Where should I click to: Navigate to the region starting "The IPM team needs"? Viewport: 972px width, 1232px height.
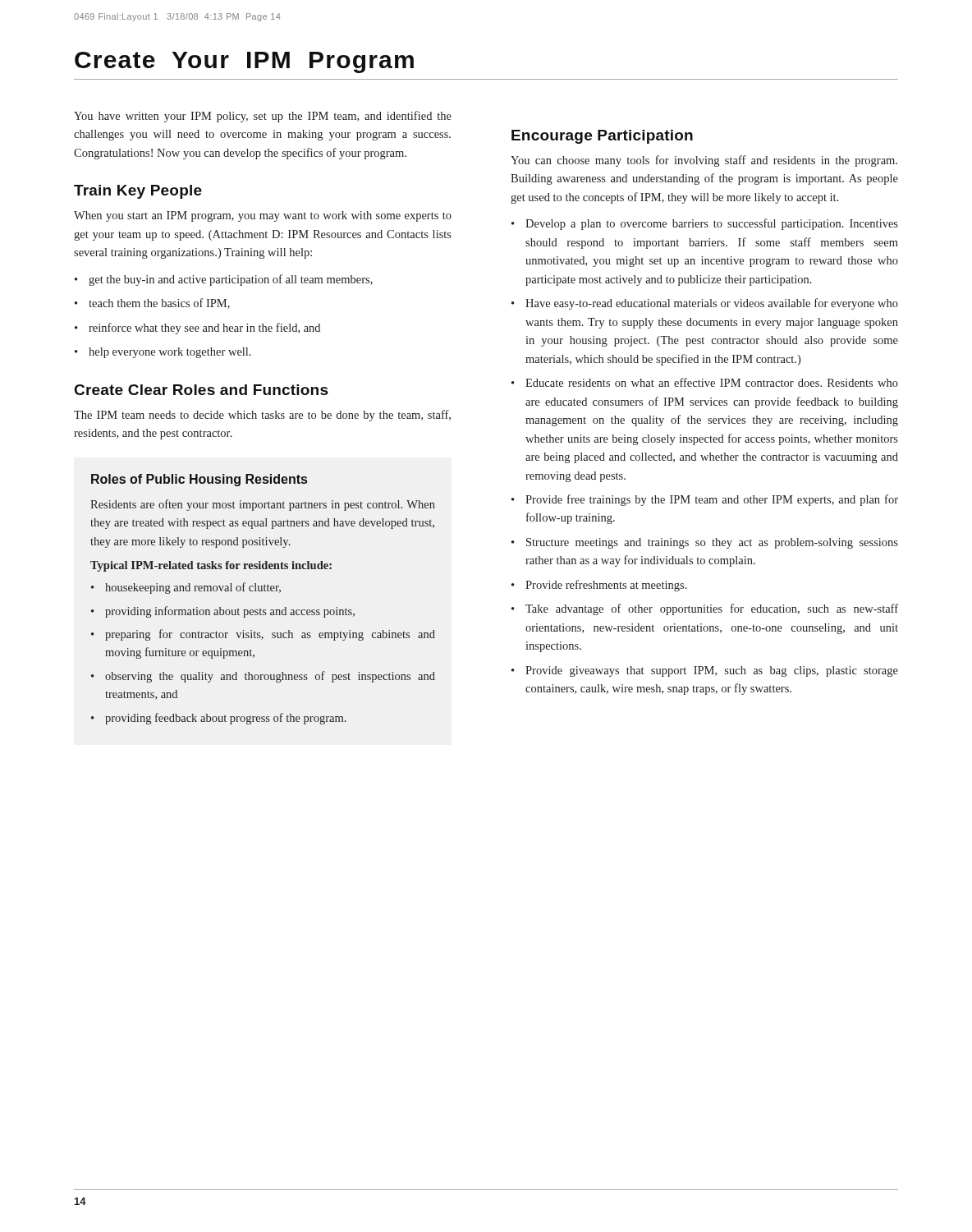tap(263, 424)
